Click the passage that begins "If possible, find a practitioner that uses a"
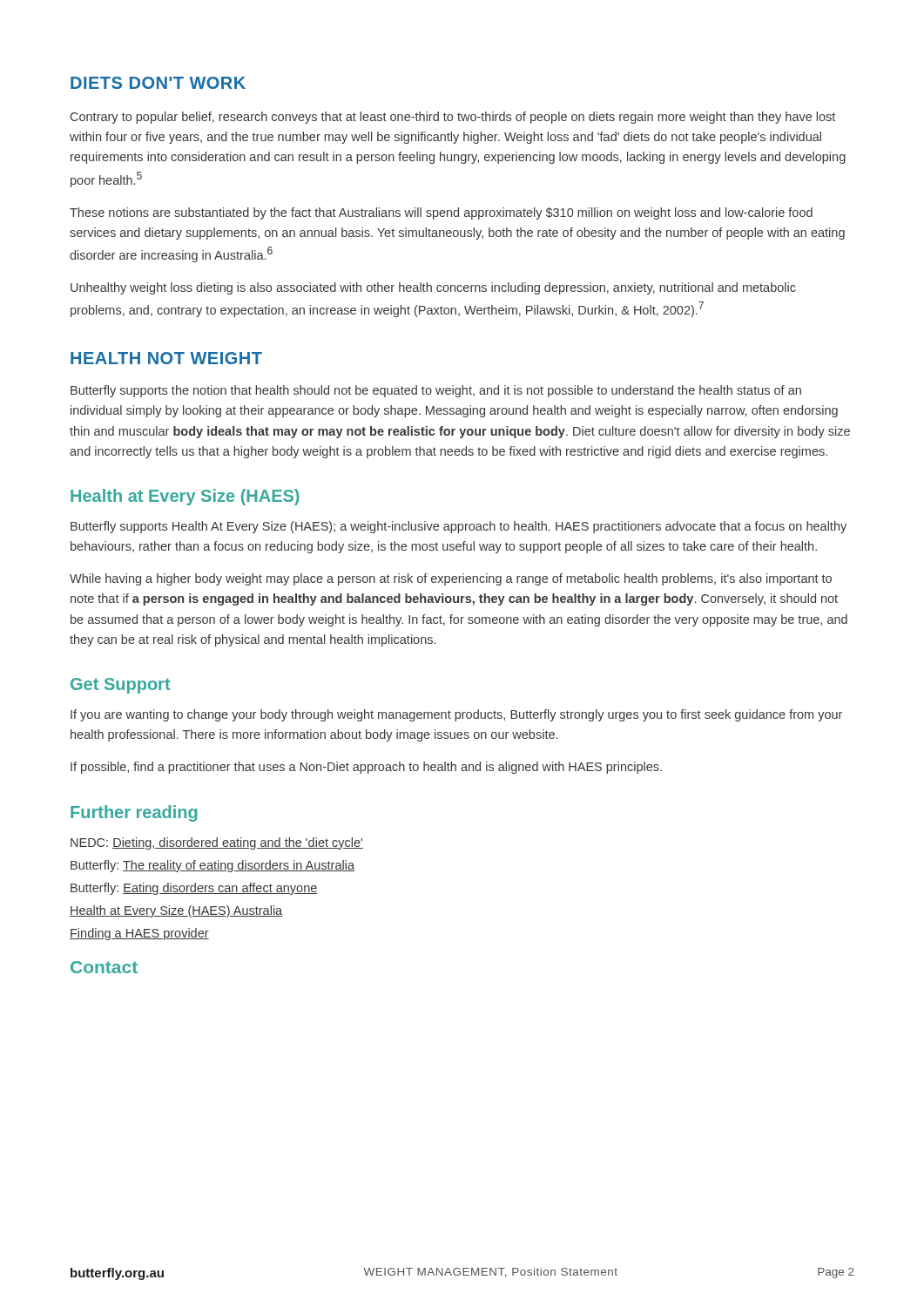The image size is (924, 1307). [x=366, y=767]
